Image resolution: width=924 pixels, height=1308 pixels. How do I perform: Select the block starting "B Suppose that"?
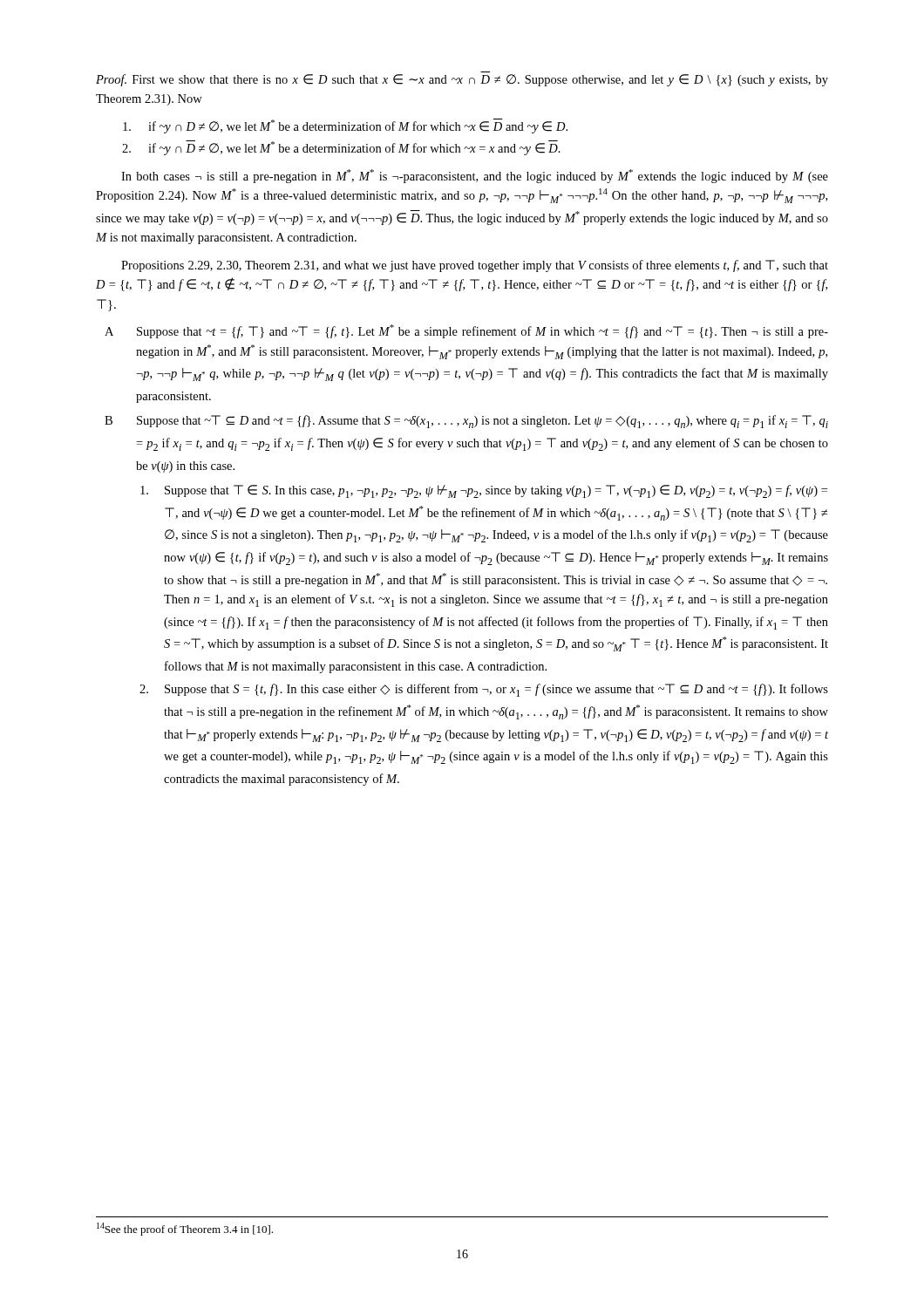tap(466, 443)
